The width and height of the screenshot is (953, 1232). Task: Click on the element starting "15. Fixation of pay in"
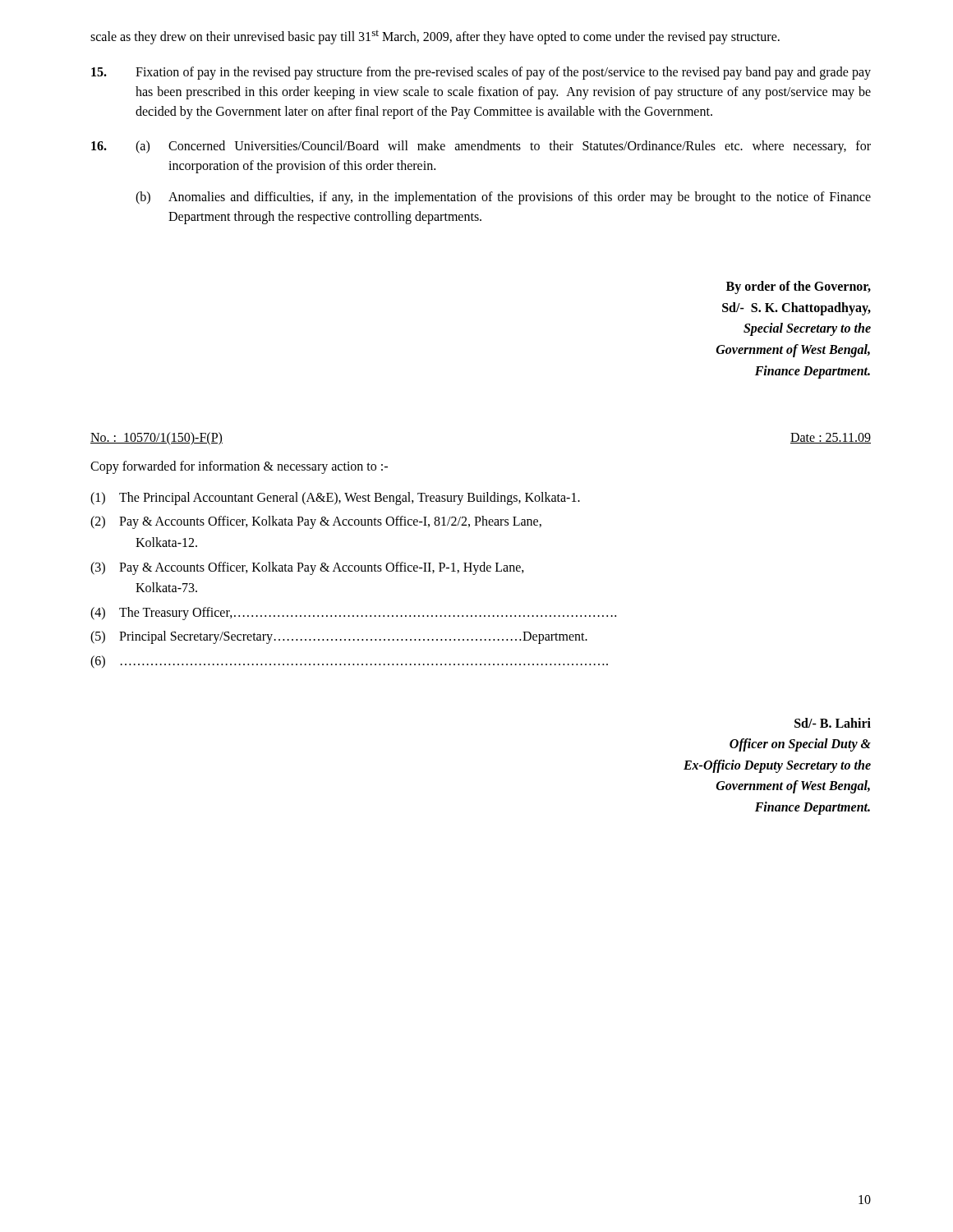pos(481,92)
